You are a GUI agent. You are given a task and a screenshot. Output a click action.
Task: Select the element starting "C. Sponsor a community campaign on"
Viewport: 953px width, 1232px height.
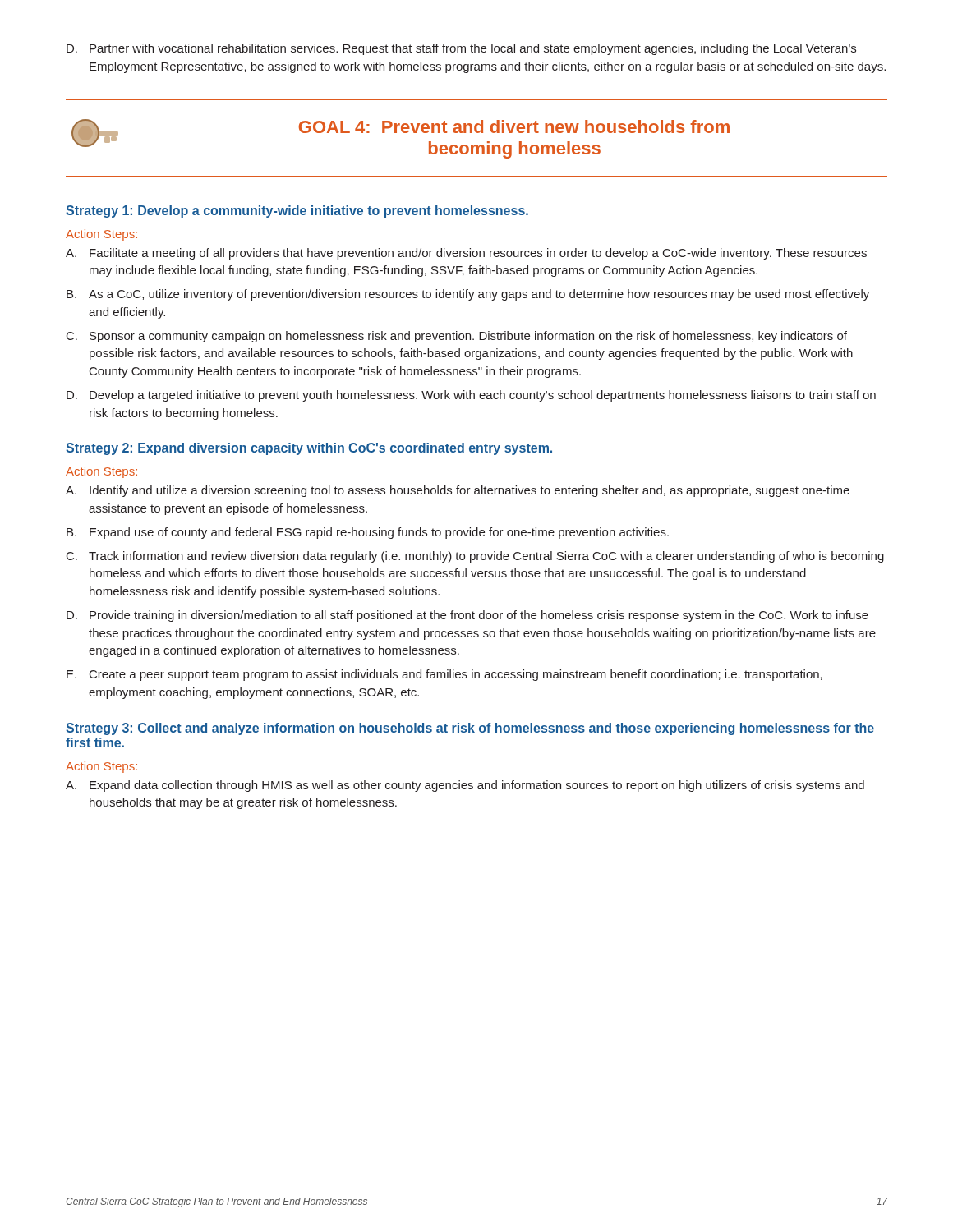(476, 353)
